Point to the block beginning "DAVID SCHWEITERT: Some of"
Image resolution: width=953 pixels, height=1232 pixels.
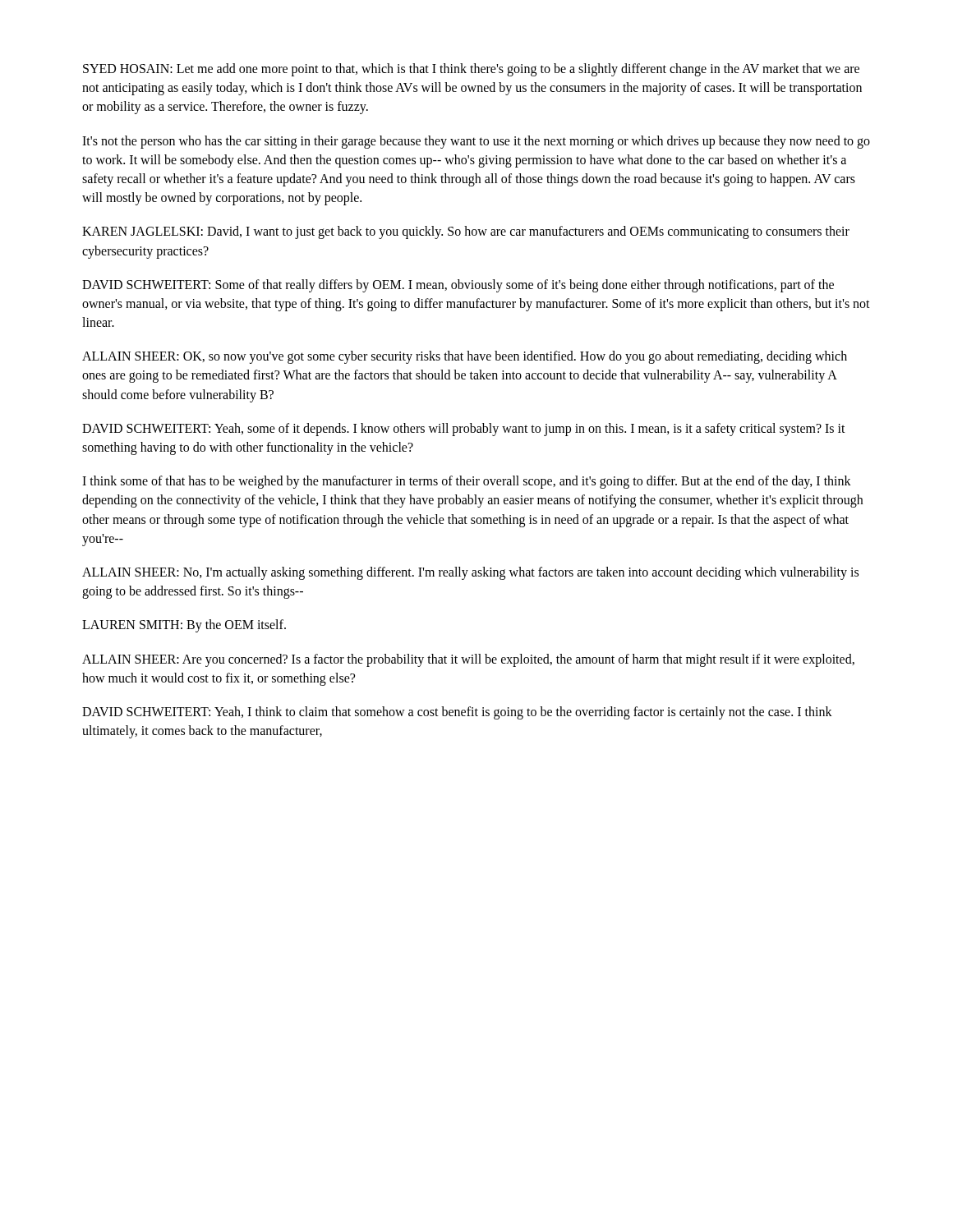(476, 303)
